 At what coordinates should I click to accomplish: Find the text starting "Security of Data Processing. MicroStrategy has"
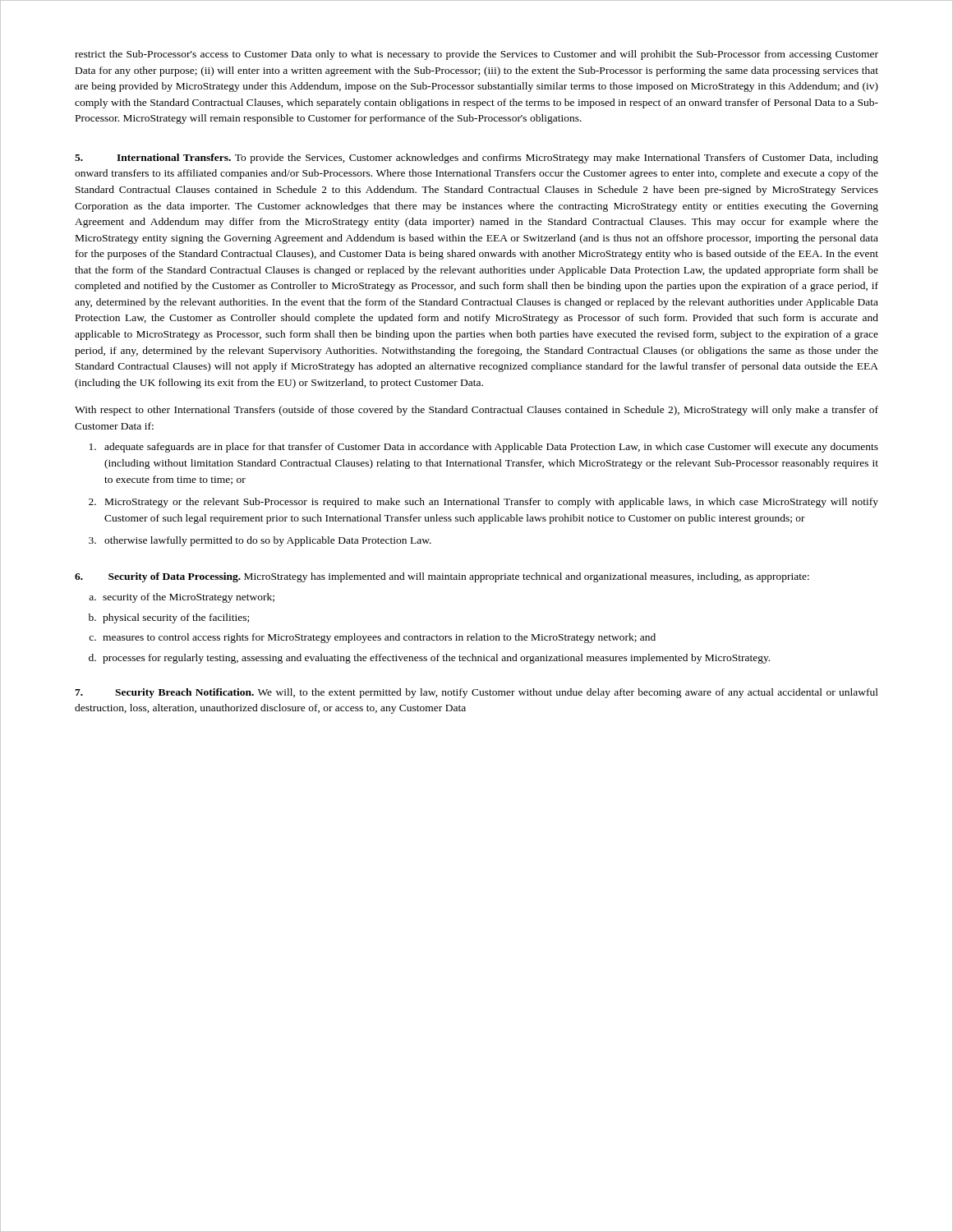(442, 576)
